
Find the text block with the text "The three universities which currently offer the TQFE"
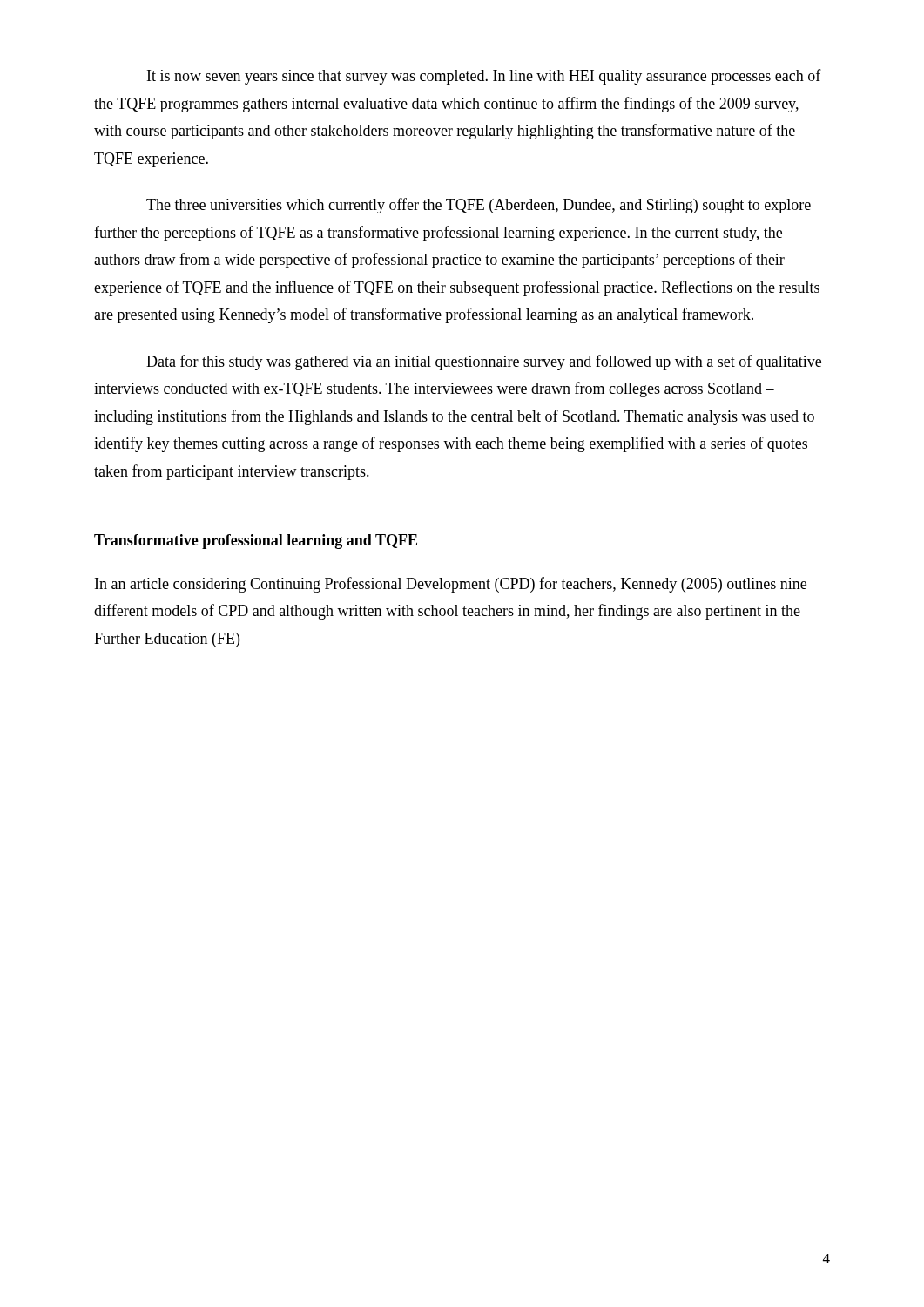(457, 260)
